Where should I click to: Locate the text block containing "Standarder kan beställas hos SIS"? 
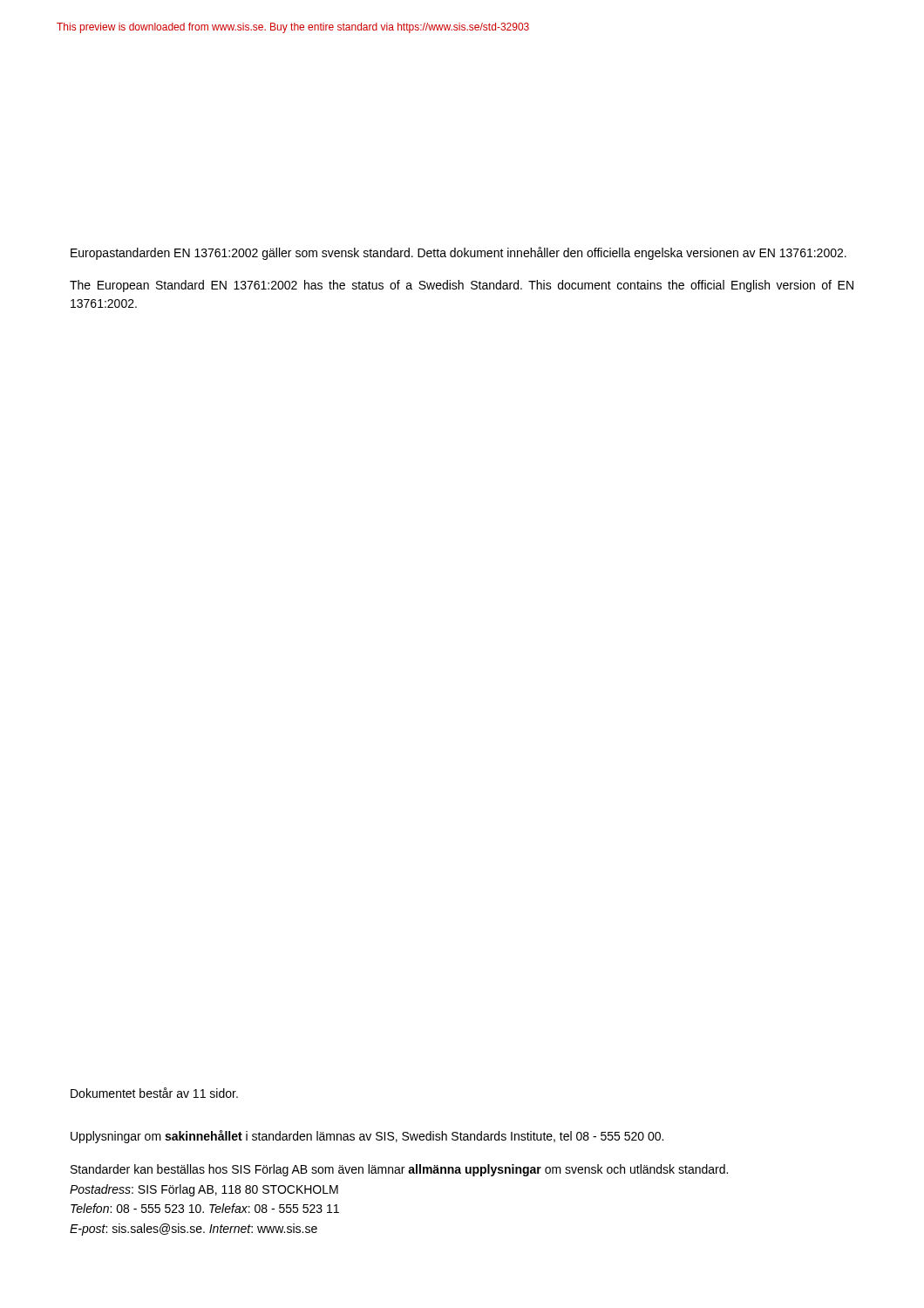[x=399, y=1170]
